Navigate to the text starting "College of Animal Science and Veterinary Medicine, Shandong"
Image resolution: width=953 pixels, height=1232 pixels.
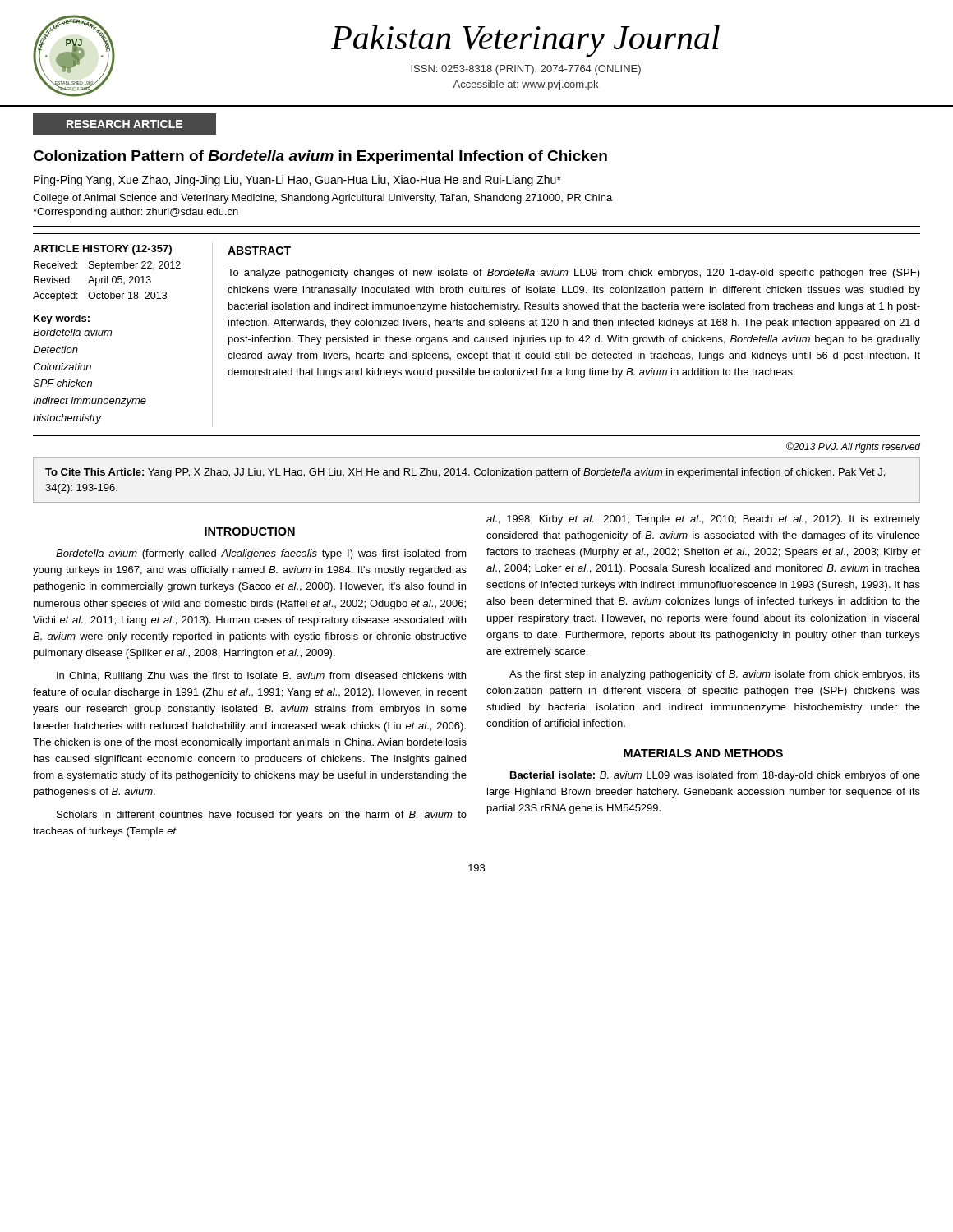[323, 197]
